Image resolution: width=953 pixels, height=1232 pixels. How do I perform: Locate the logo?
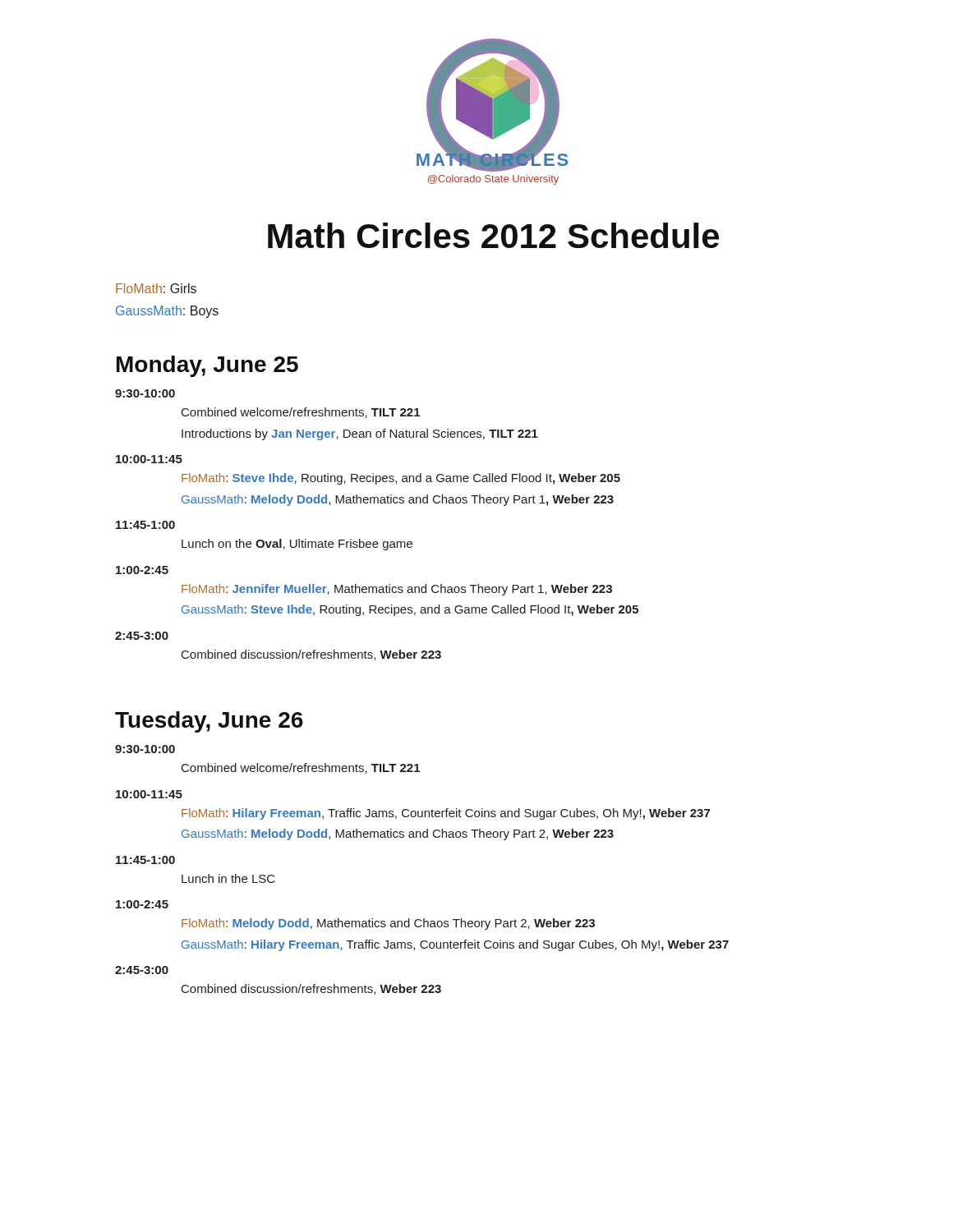pyautogui.click(x=493, y=121)
